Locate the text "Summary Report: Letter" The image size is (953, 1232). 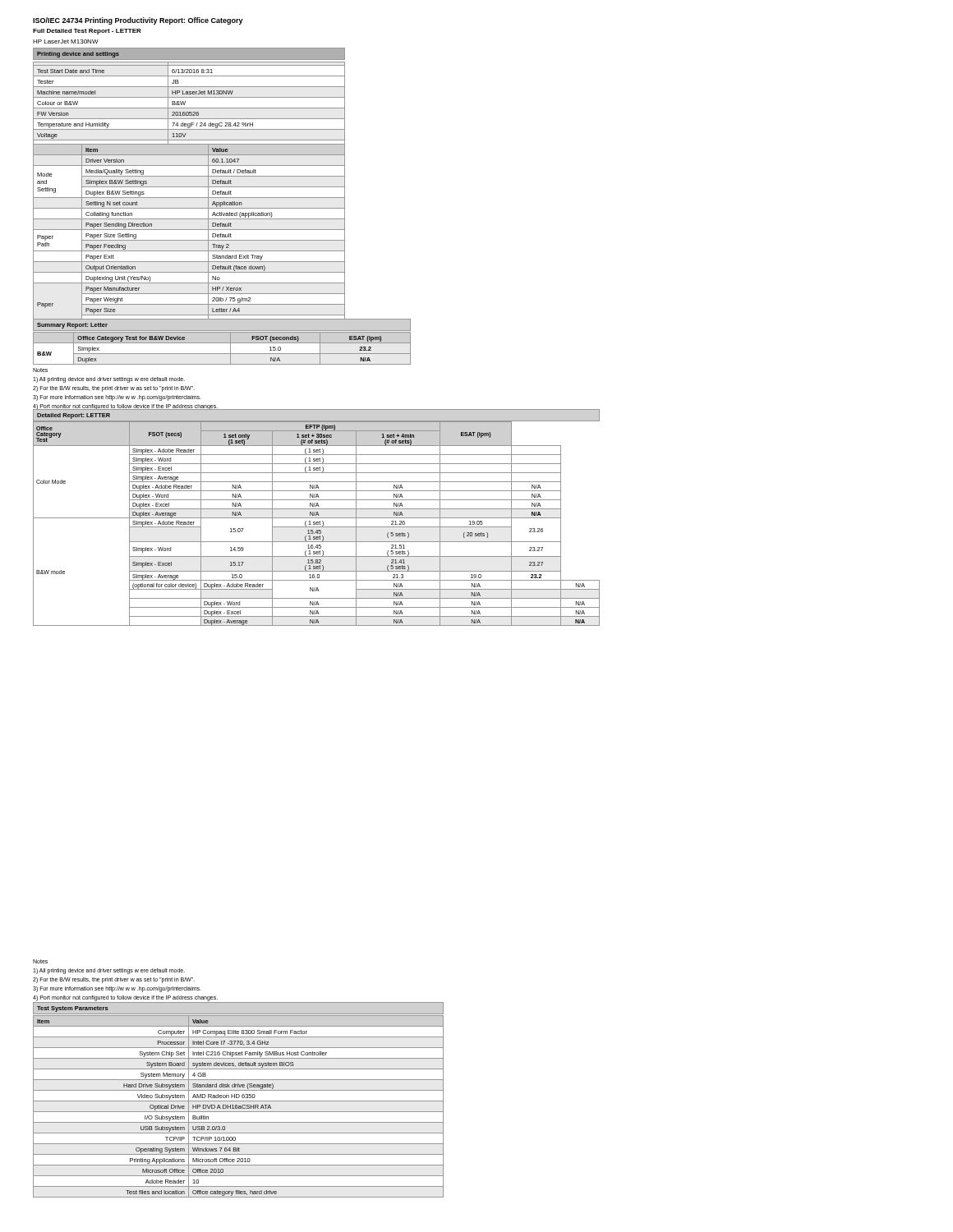pos(222,325)
